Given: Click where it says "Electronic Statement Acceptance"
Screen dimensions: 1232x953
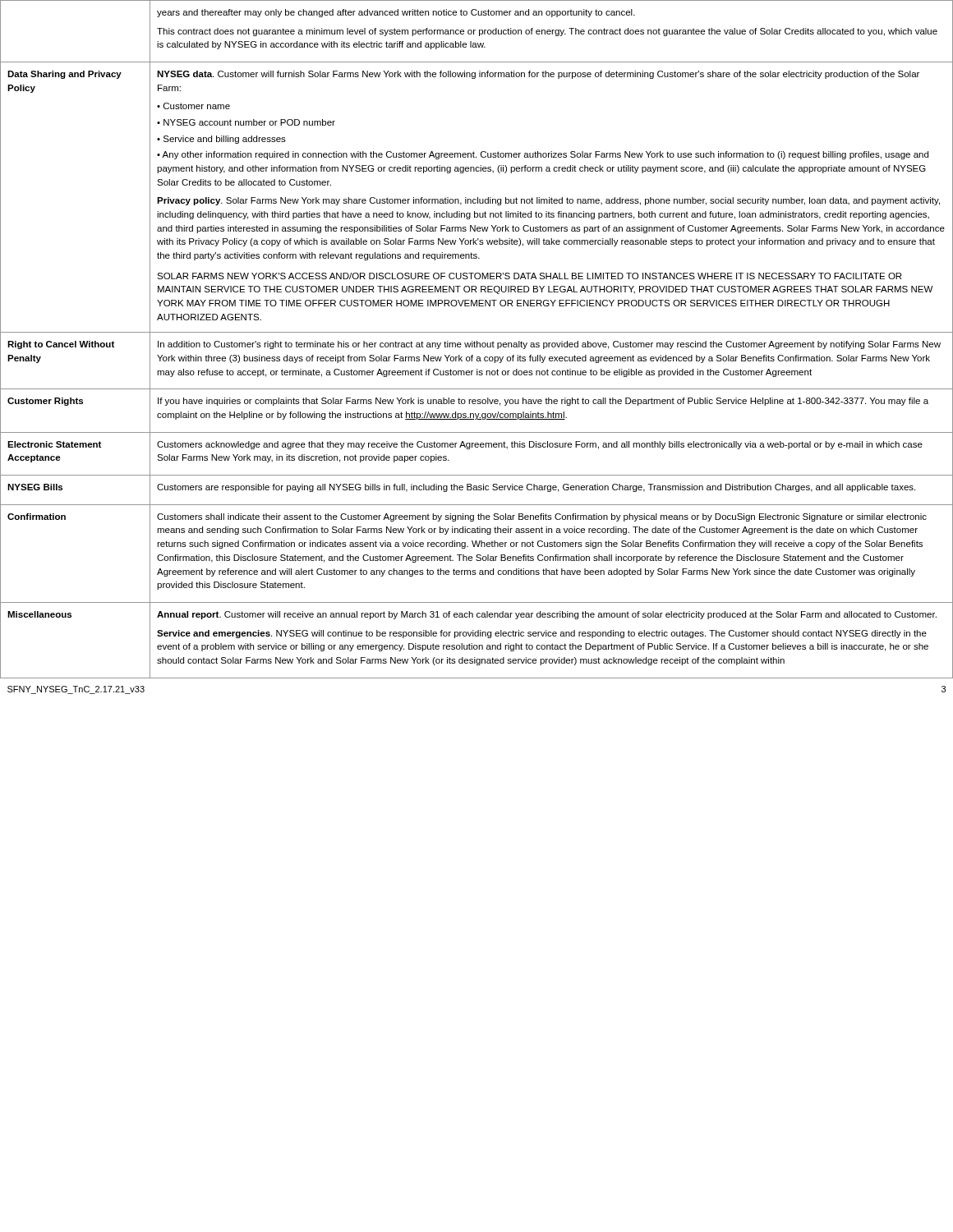Looking at the screenshot, I should pyautogui.click(x=54, y=451).
